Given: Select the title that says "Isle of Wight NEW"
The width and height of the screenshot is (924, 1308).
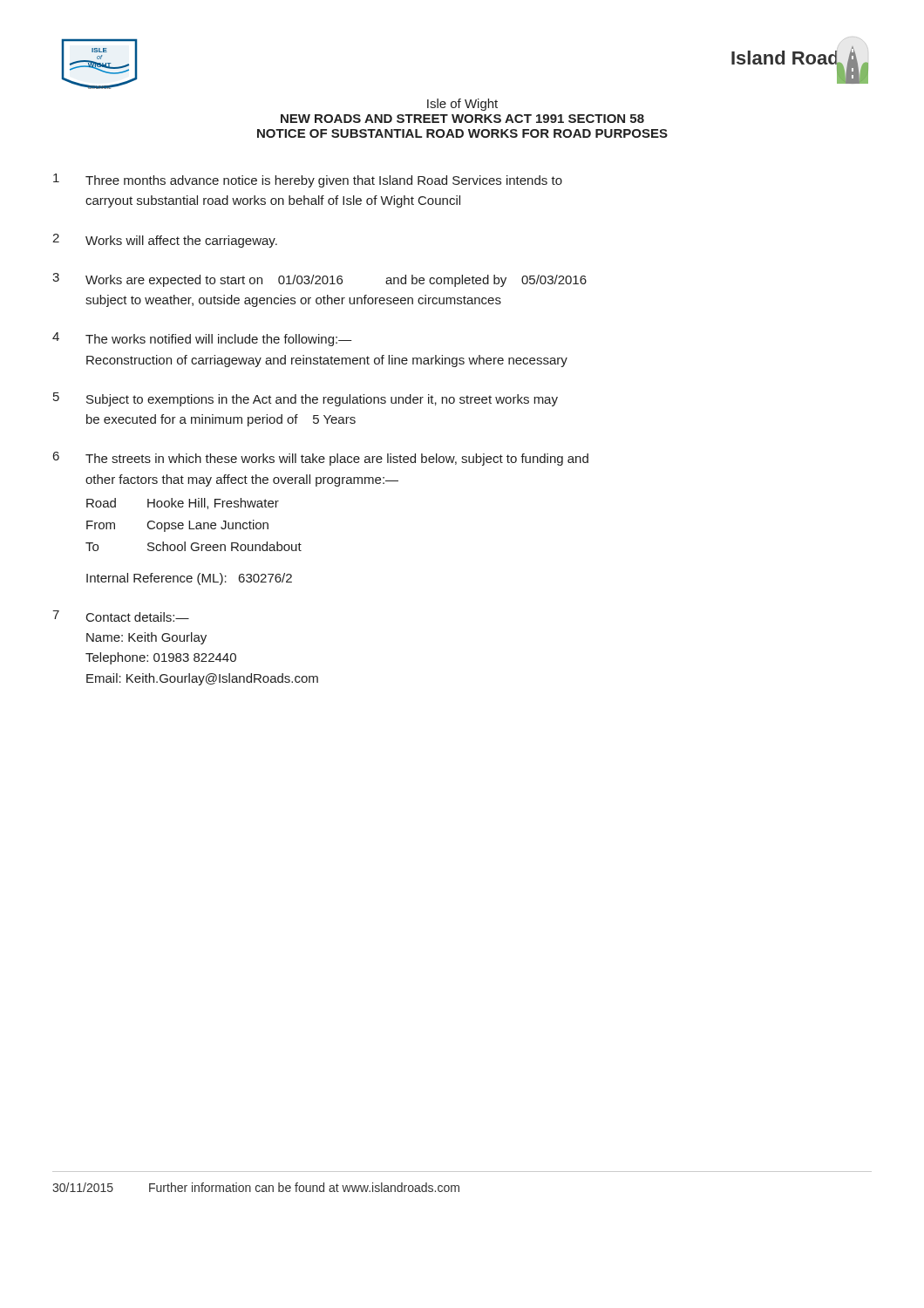Looking at the screenshot, I should click(x=462, y=118).
